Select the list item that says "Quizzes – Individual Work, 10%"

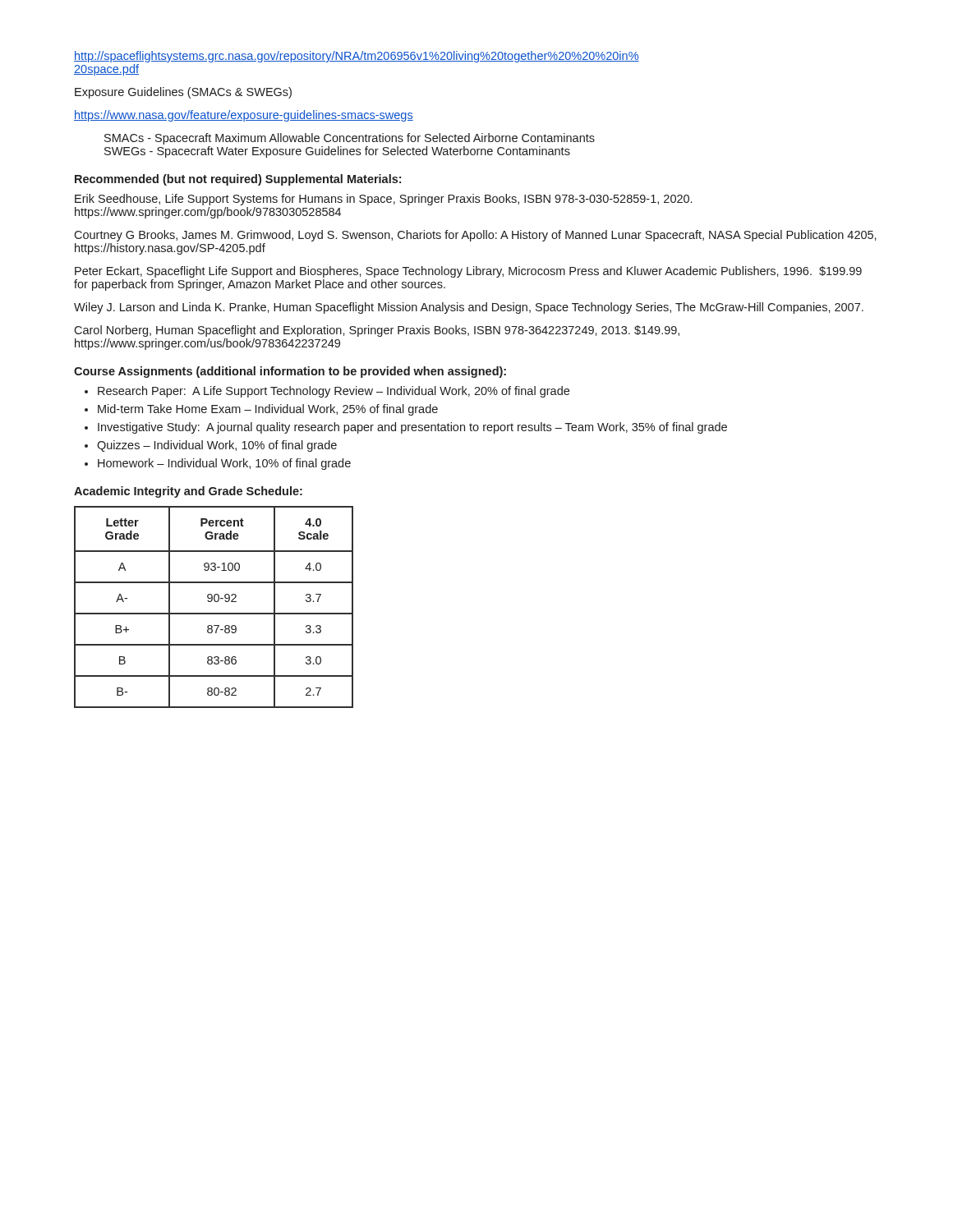(x=217, y=445)
